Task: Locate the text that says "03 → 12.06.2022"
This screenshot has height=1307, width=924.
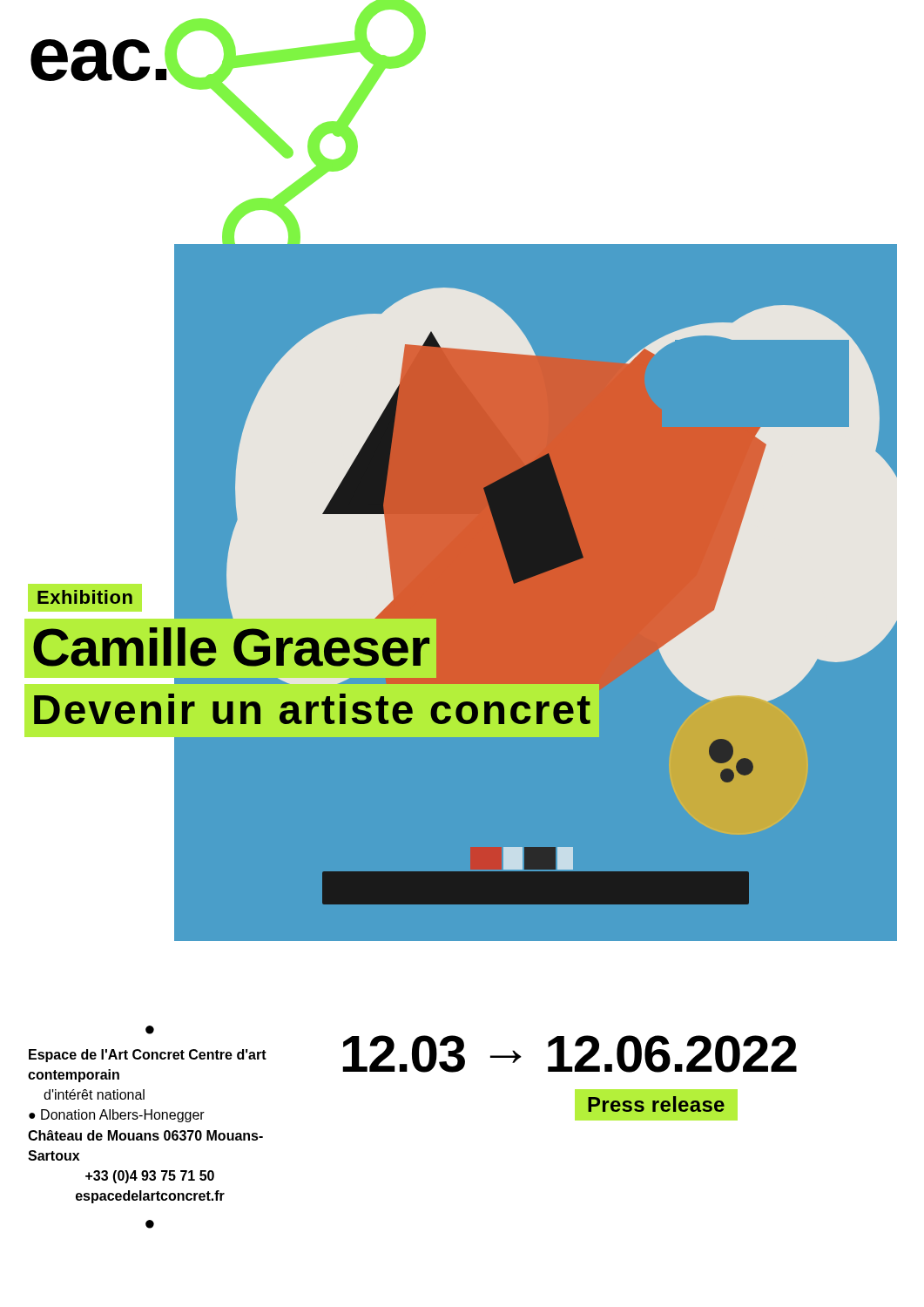Action: (x=569, y=1054)
